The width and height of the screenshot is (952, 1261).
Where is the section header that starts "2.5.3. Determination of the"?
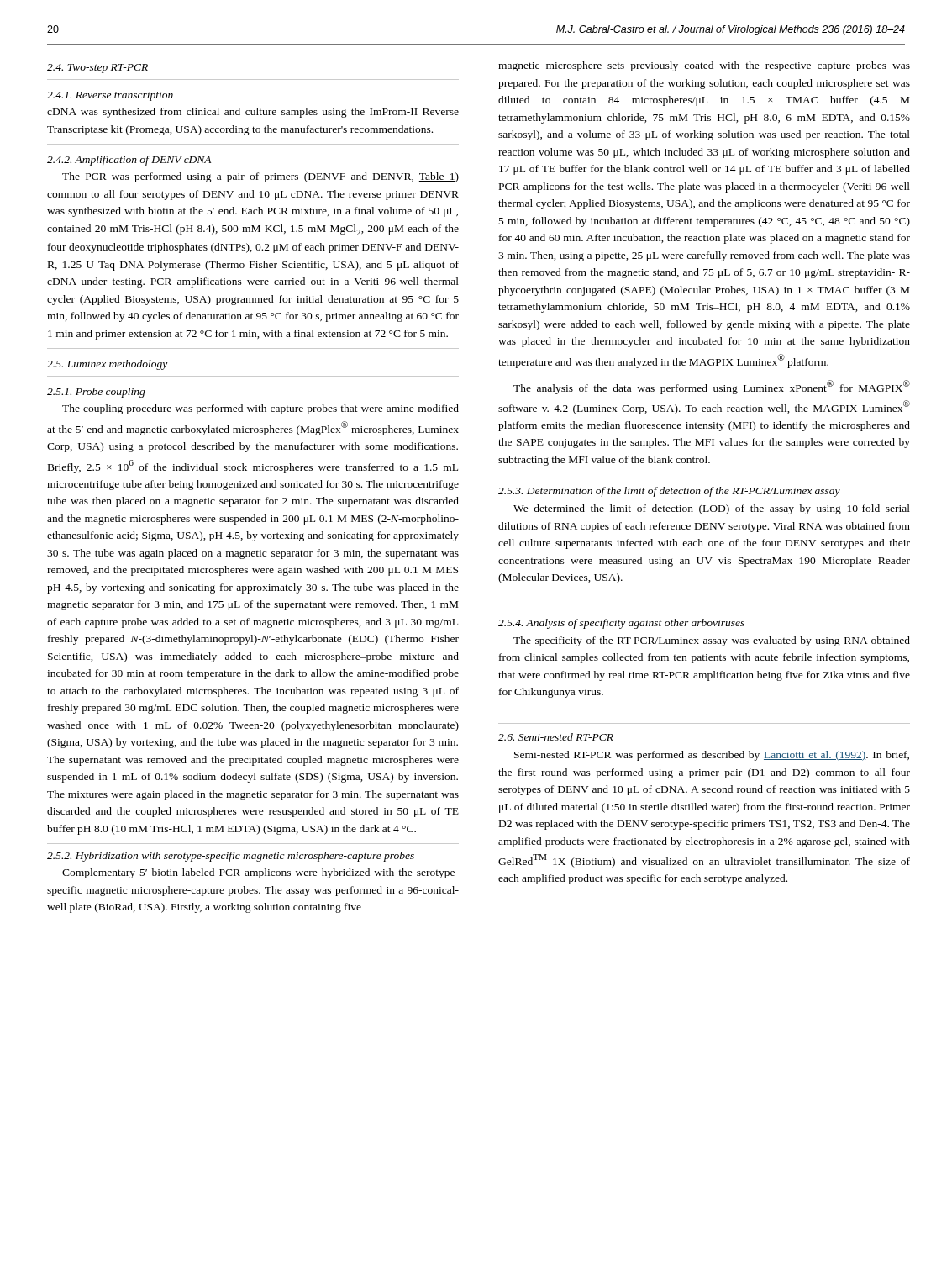(x=669, y=491)
